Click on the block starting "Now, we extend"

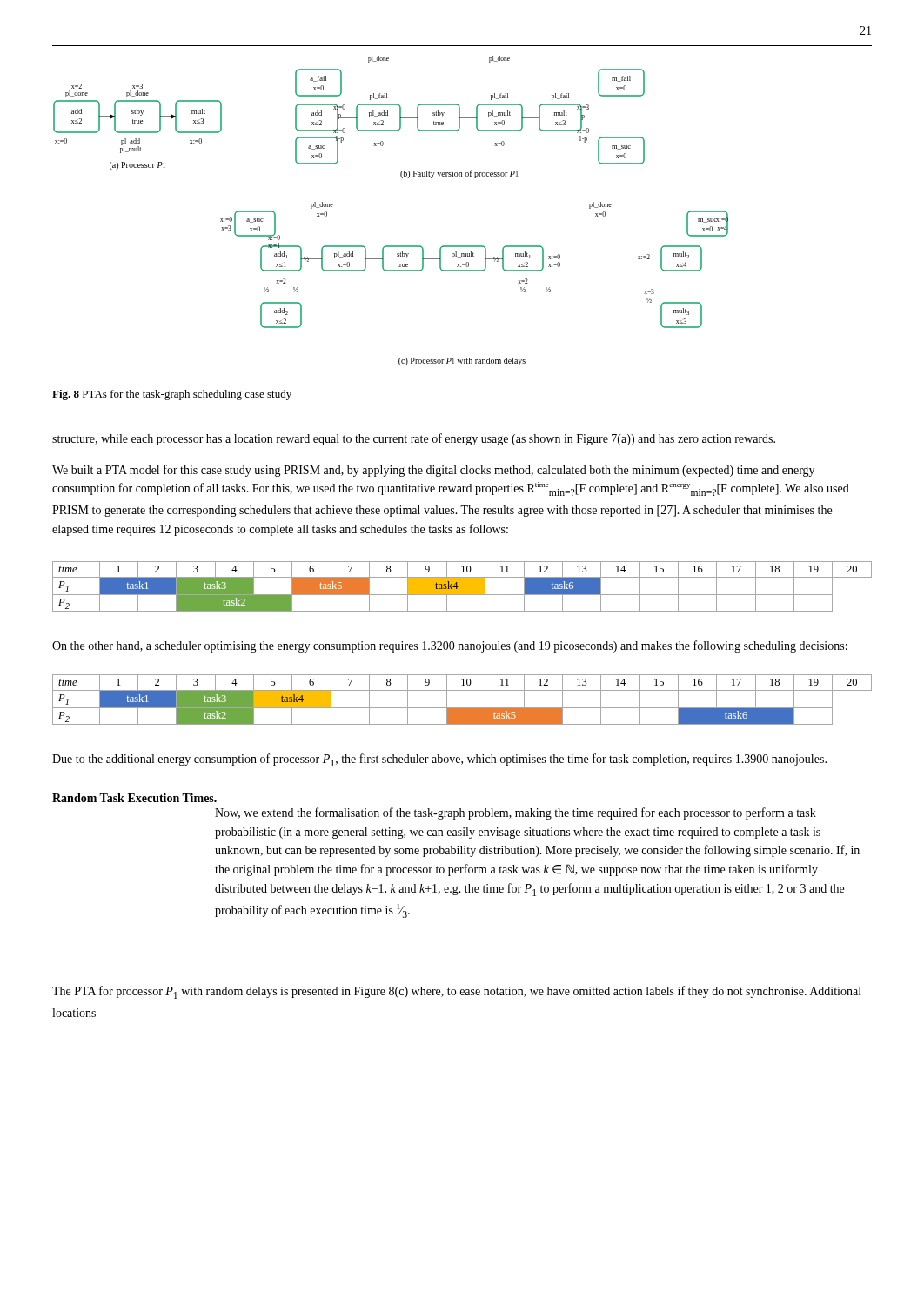coord(543,863)
